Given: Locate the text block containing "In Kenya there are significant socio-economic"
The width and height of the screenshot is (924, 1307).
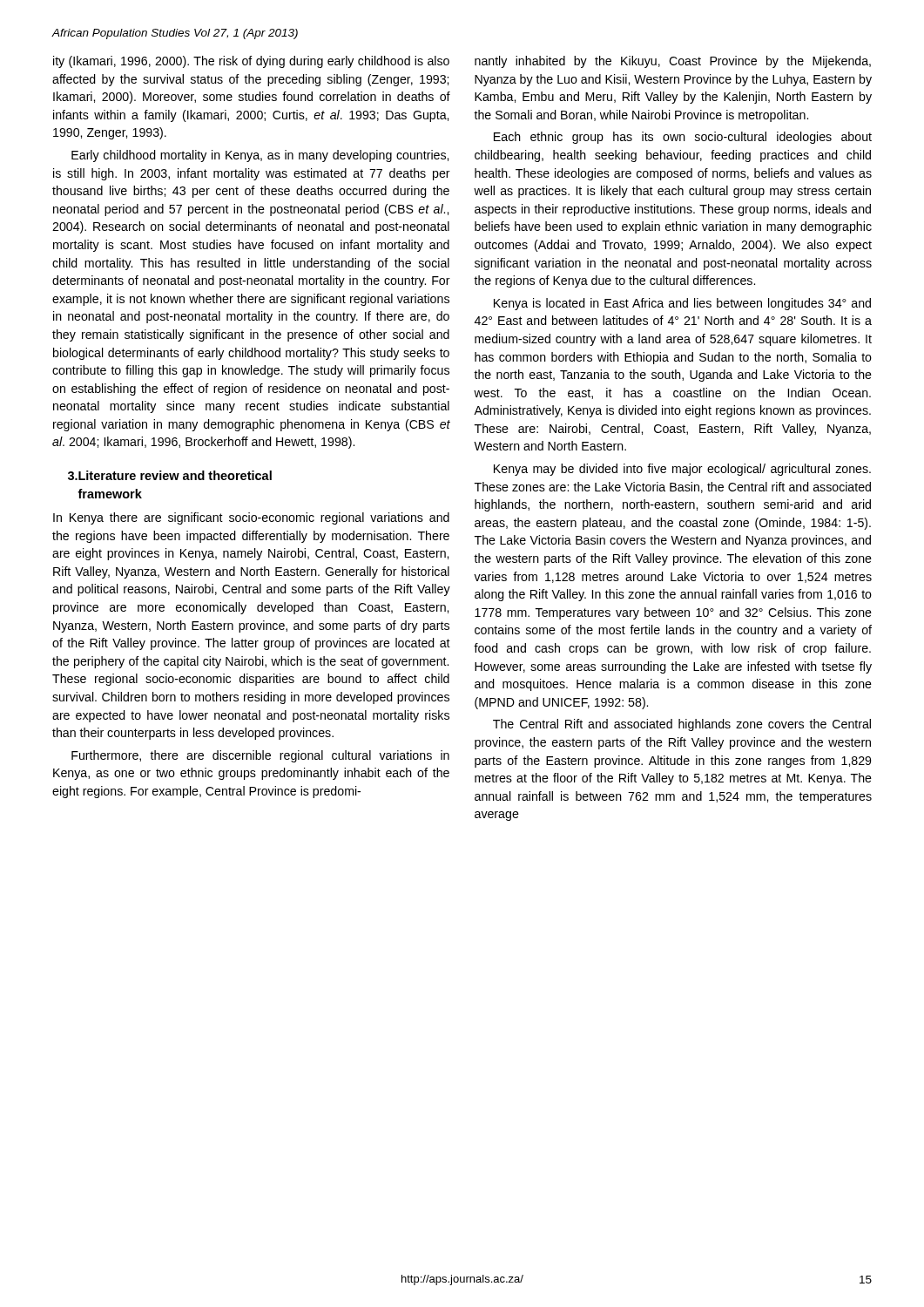Looking at the screenshot, I should (251, 655).
